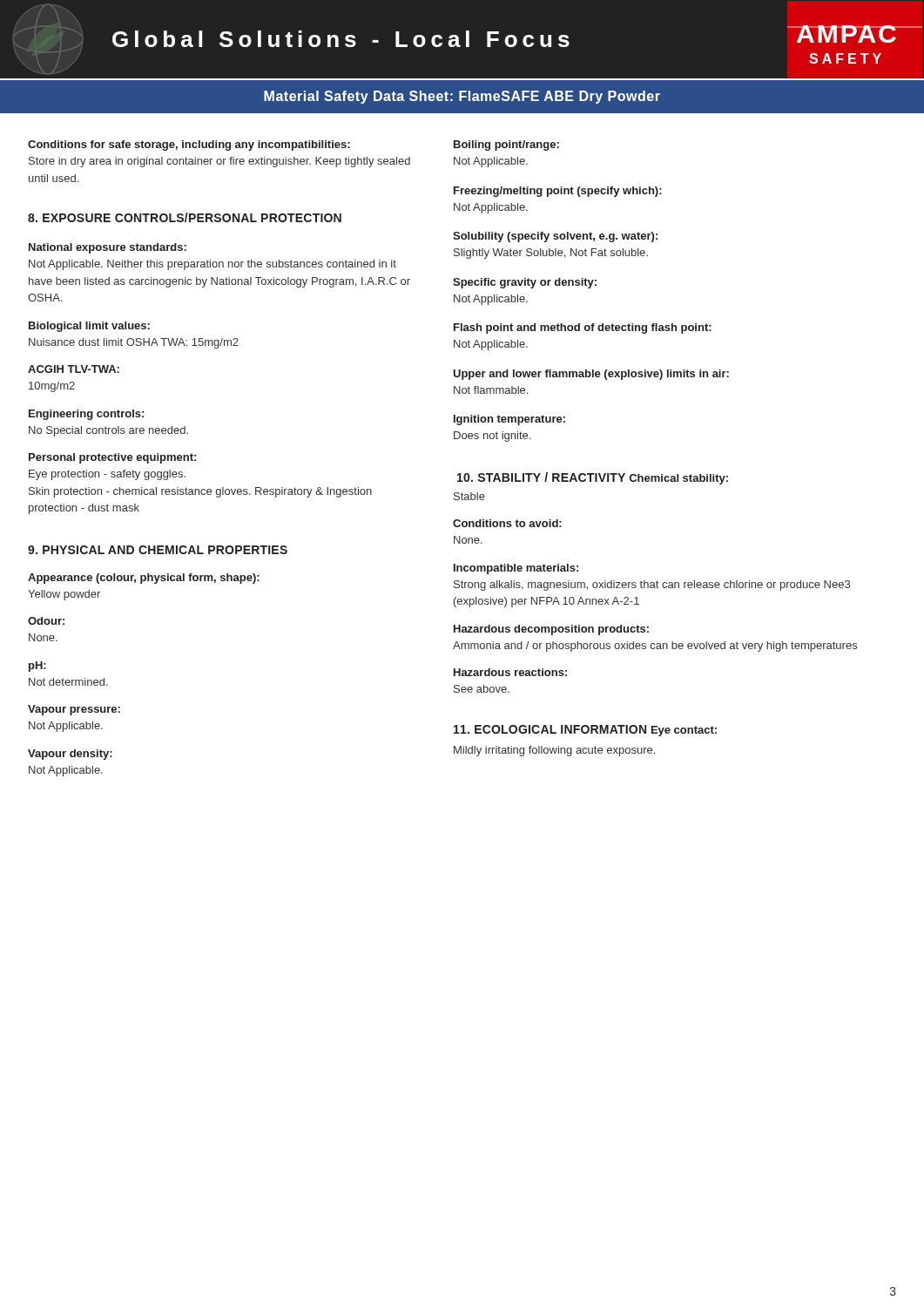Click on the section header that reads "Flash point and"
The height and width of the screenshot is (1307, 924).
click(582, 327)
